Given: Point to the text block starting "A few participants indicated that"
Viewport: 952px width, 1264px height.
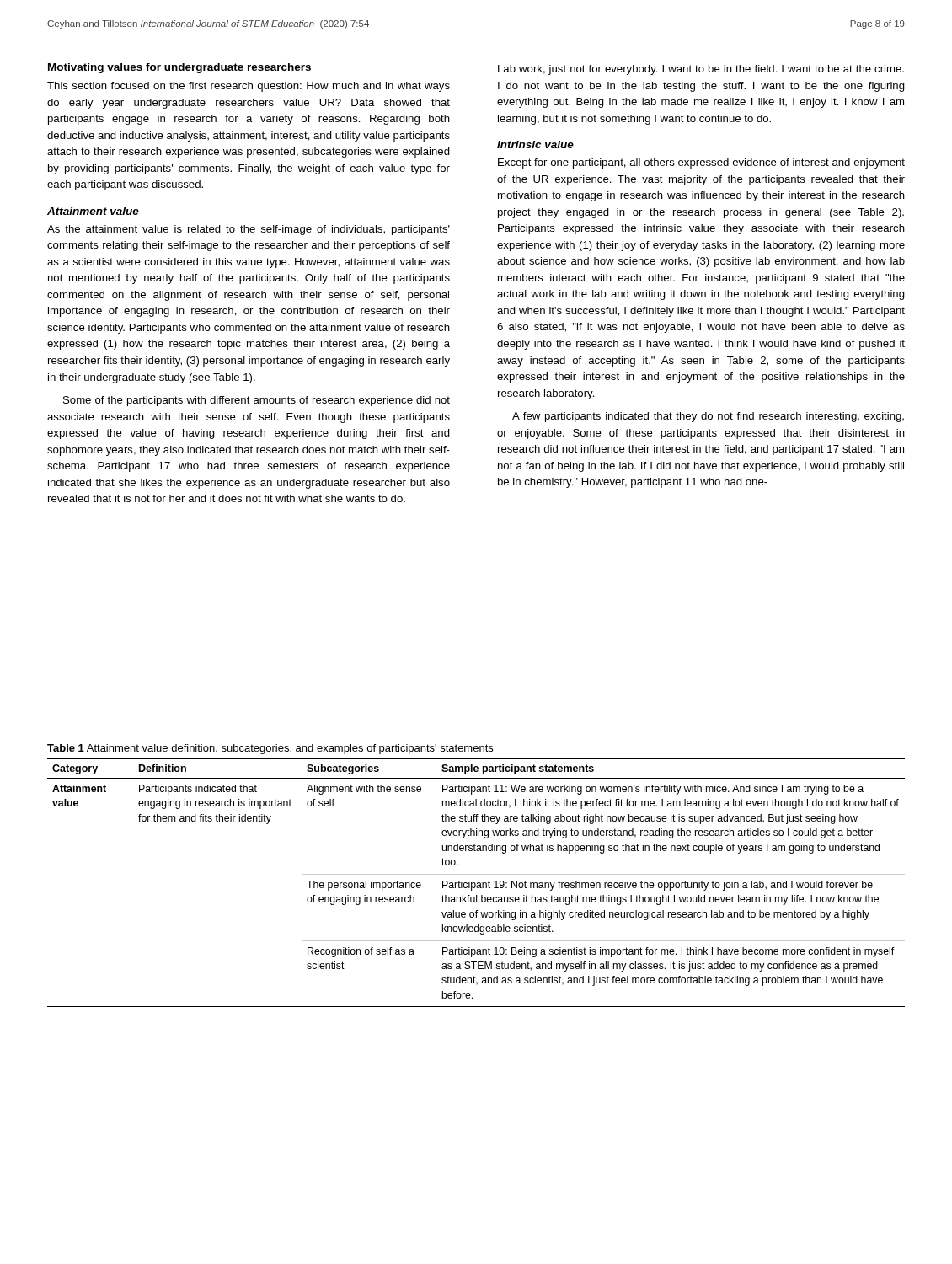Looking at the screenshot, I should coord(701,449).
